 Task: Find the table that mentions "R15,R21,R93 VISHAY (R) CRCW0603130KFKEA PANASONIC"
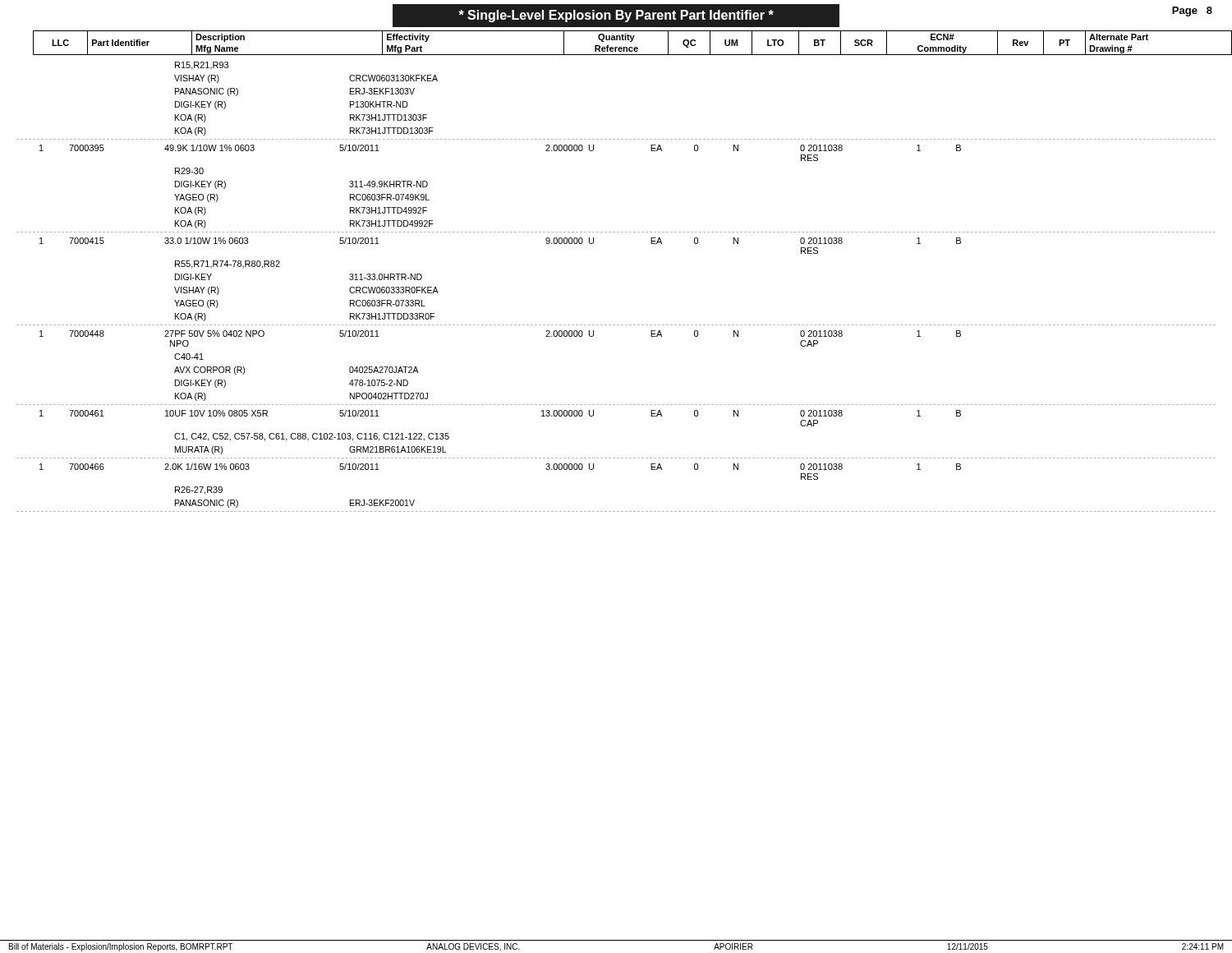(x=616, y=284)
